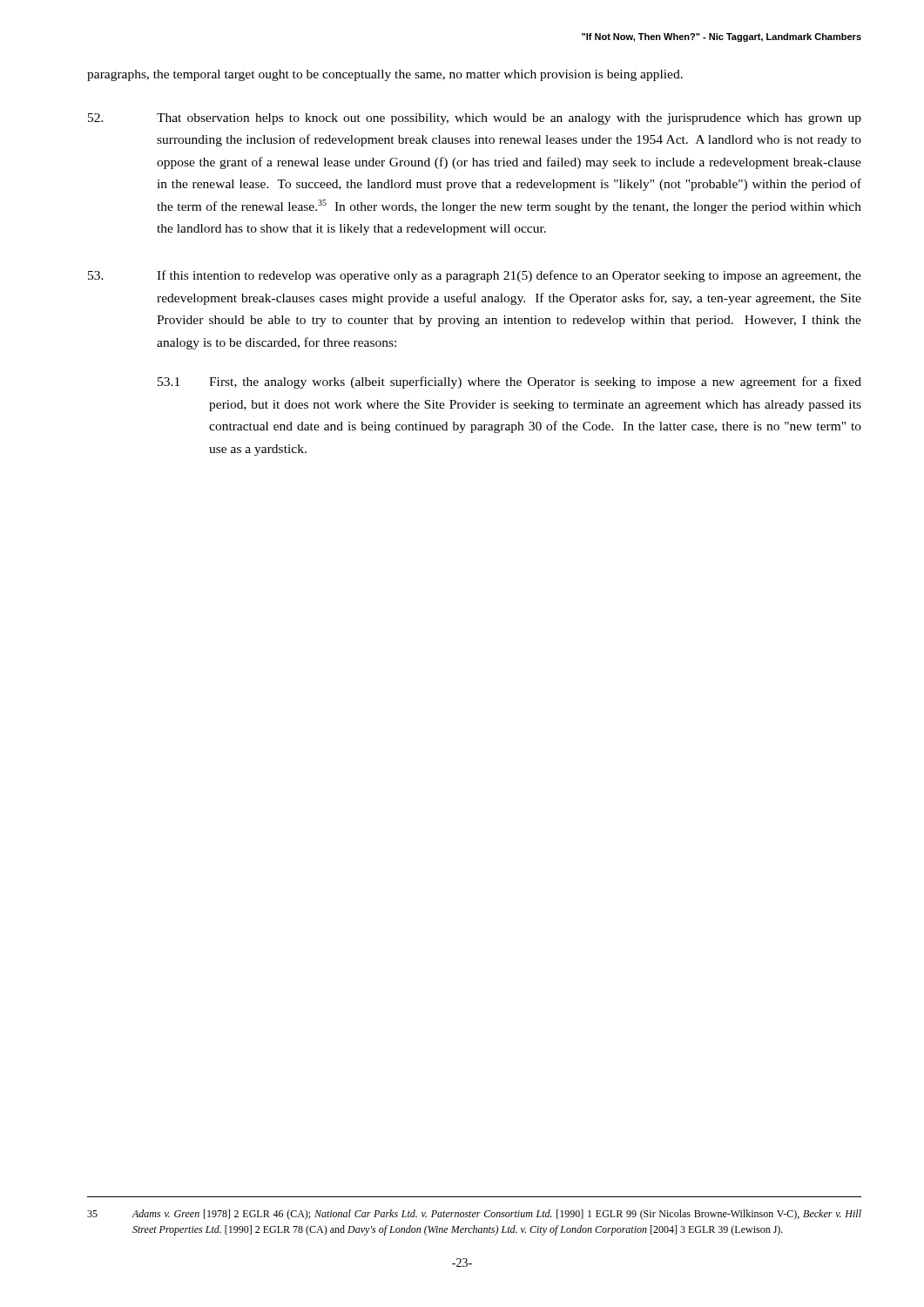
Task: Locate the list item that says "53.1 First, the"
Action: 509,415
